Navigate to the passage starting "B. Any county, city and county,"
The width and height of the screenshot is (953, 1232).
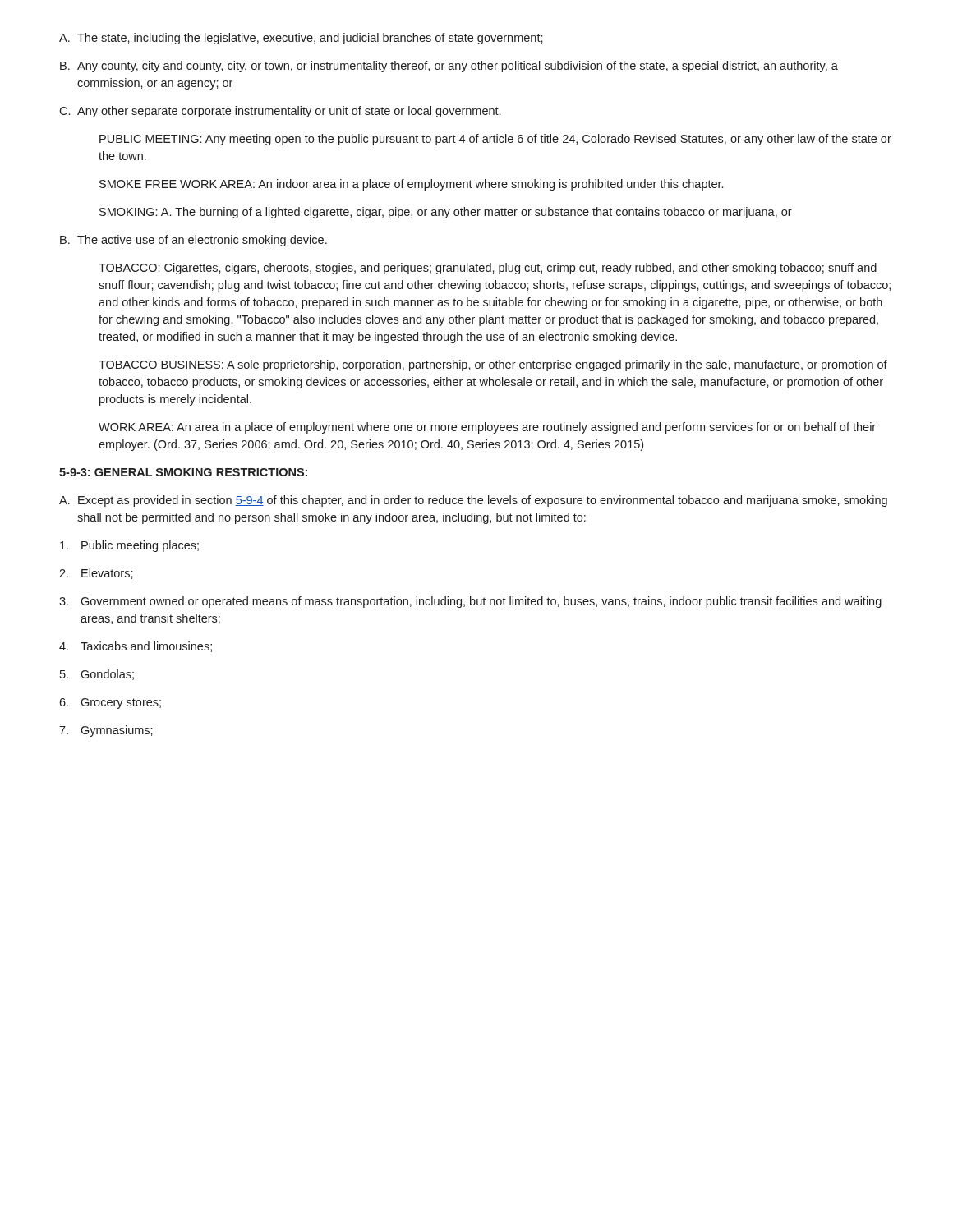(476, 75)
